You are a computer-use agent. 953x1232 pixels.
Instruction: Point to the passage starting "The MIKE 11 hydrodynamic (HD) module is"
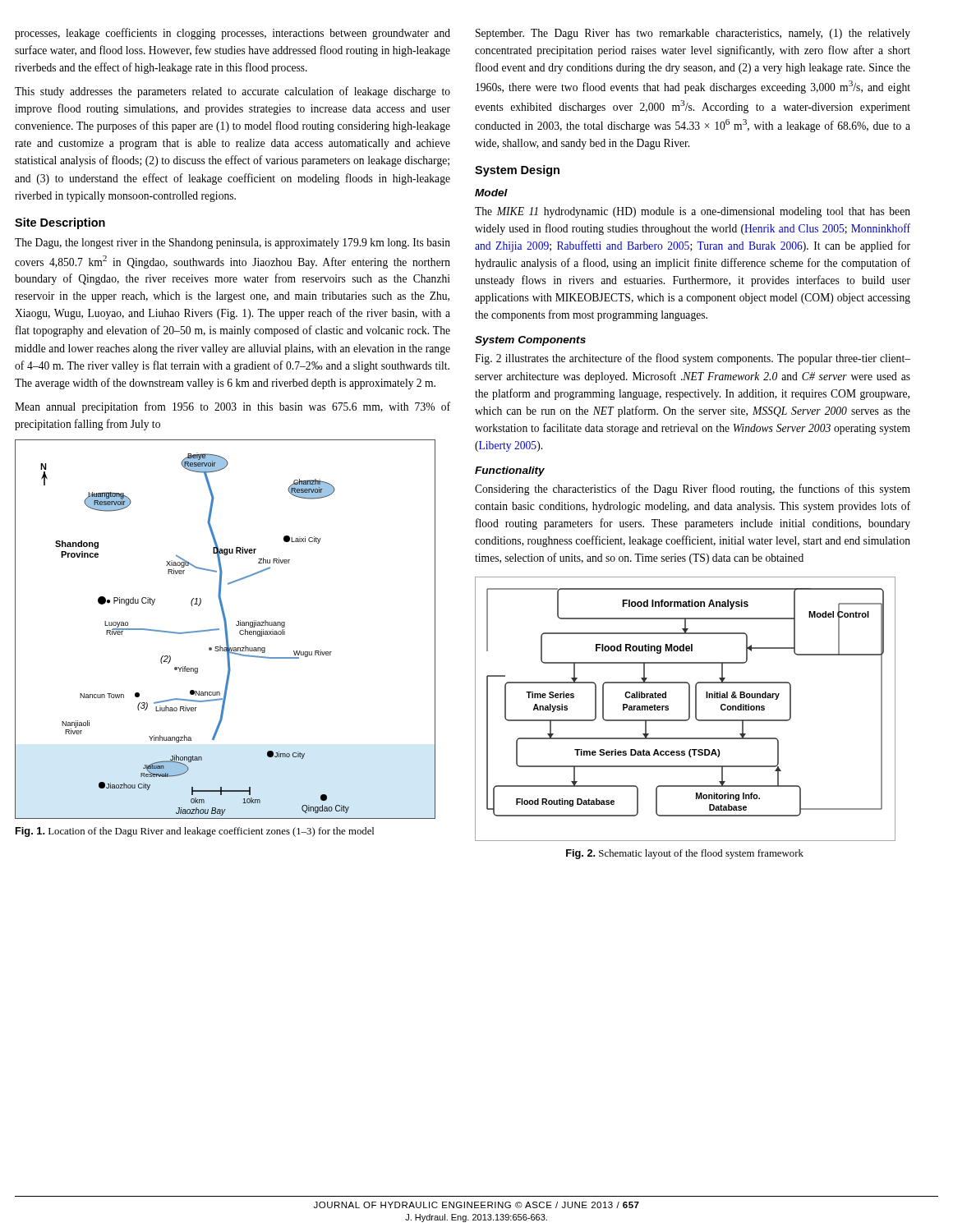693,263
